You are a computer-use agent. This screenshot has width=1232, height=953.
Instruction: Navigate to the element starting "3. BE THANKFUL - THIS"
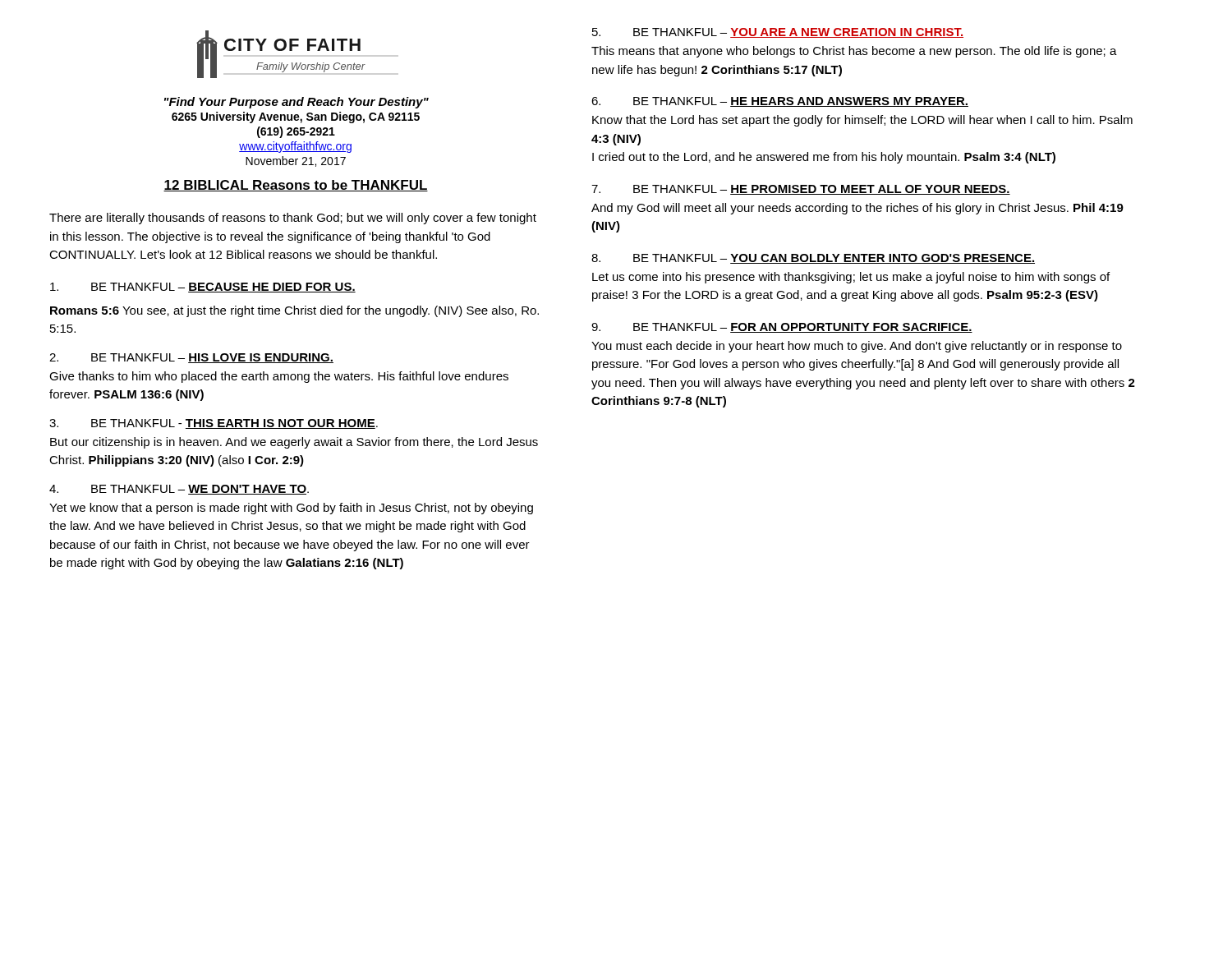(296, 442)
